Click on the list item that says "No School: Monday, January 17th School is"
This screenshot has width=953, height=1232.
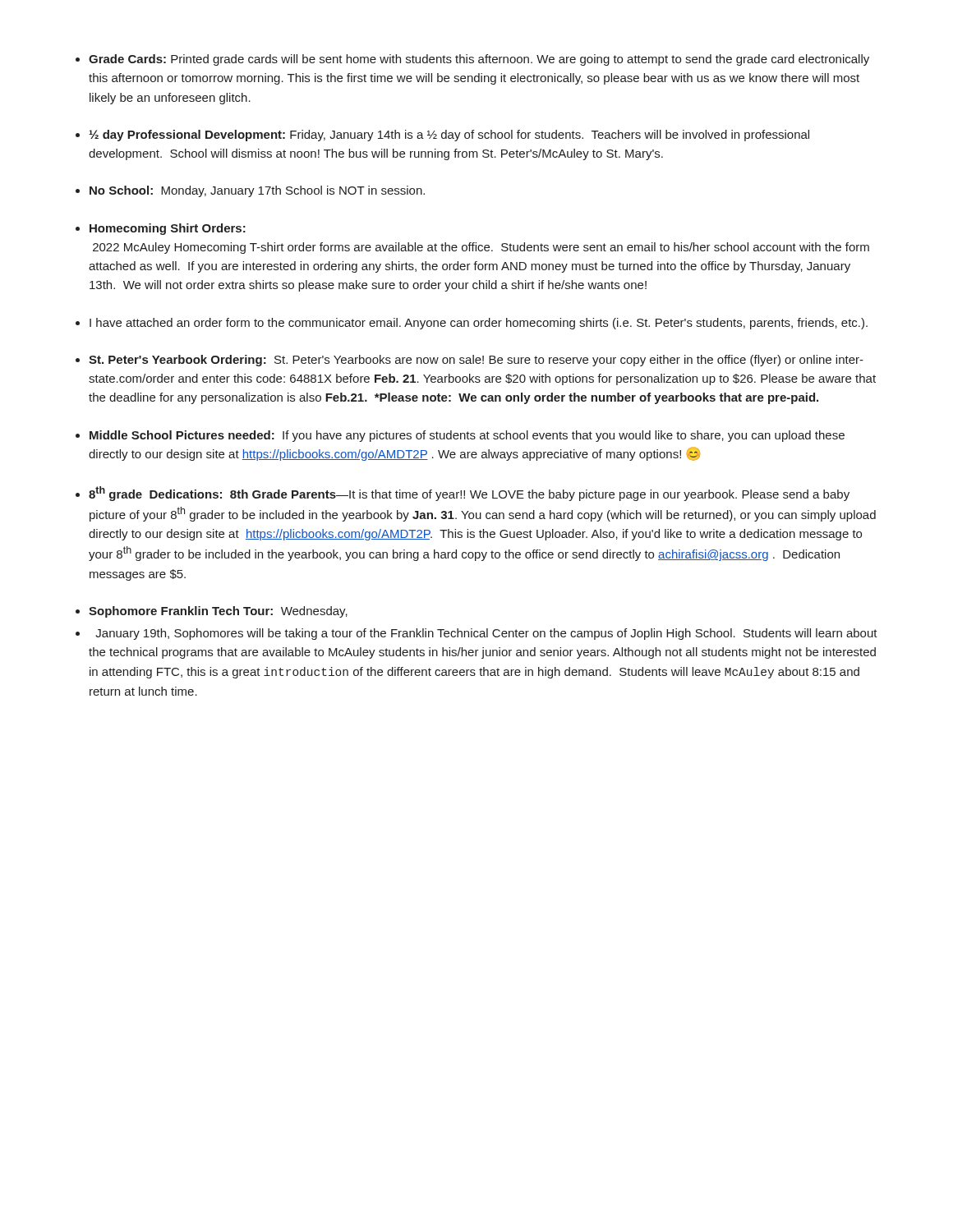pyautogui.click(x=257, y=190)
